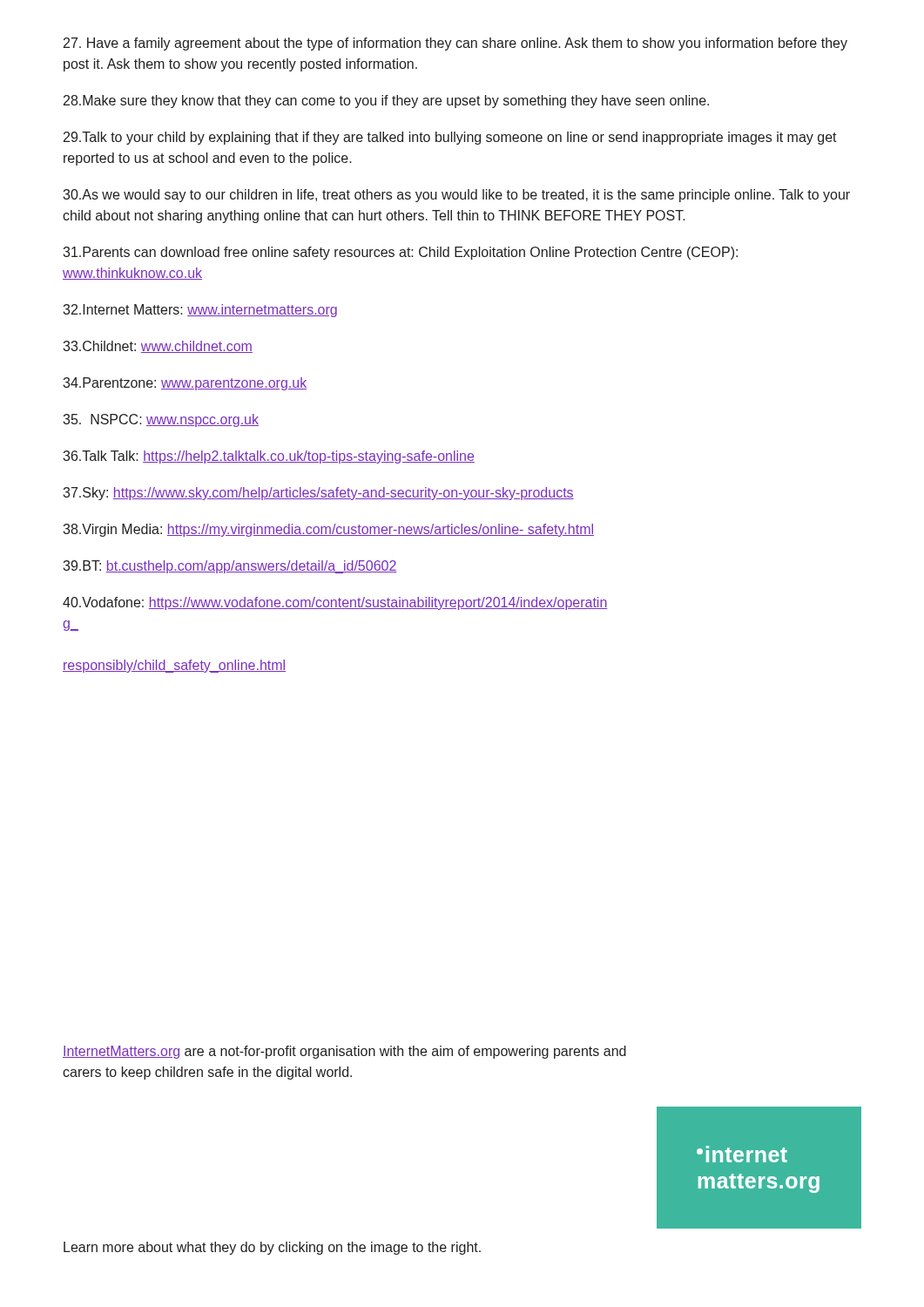Locate the text block containing "Learn more about"
The width and height of the screenshot is (924, 1307).
pyautogui.click(x=272, y=1247)
